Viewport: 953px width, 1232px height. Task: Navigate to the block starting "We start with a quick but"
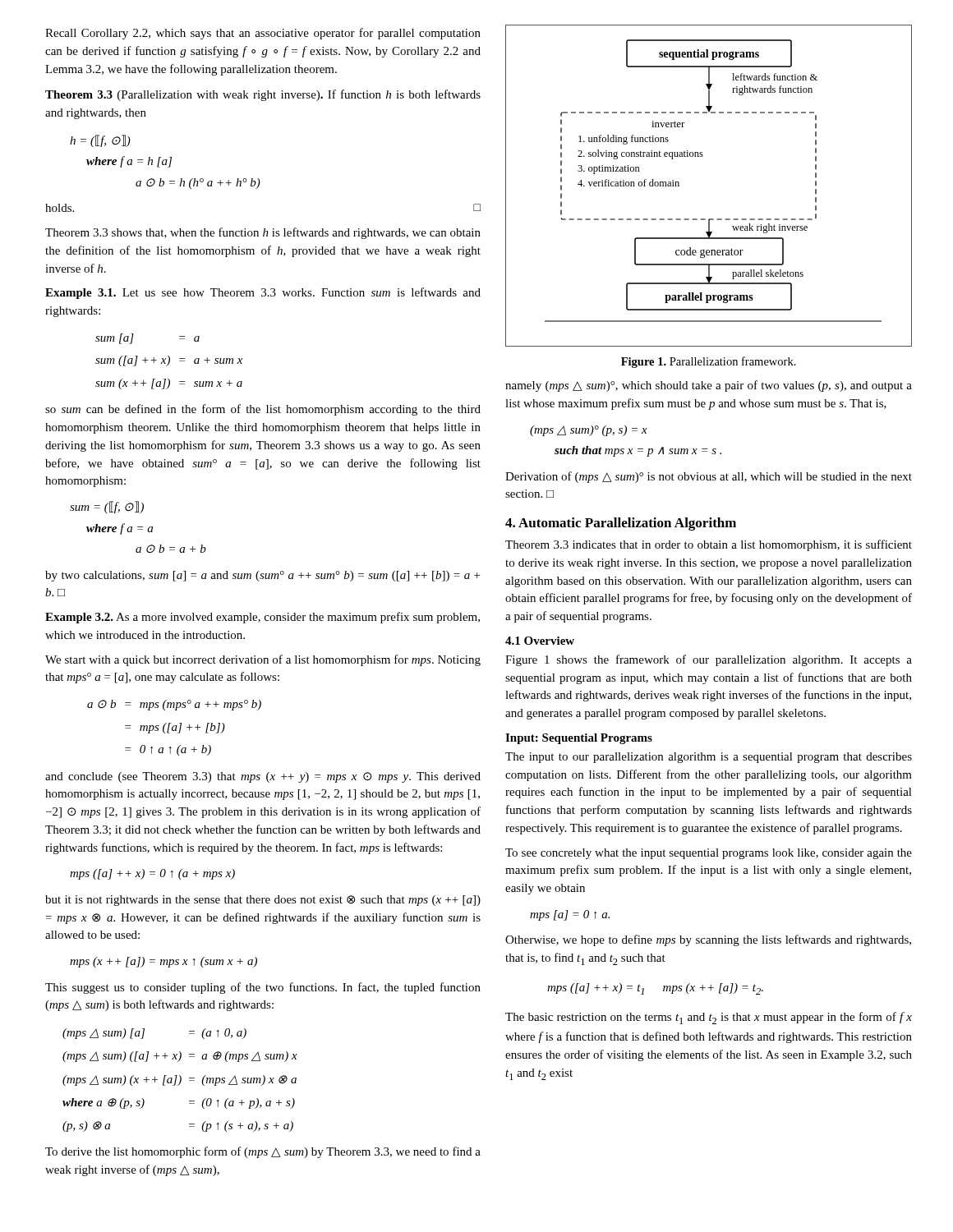pos(263,669)
